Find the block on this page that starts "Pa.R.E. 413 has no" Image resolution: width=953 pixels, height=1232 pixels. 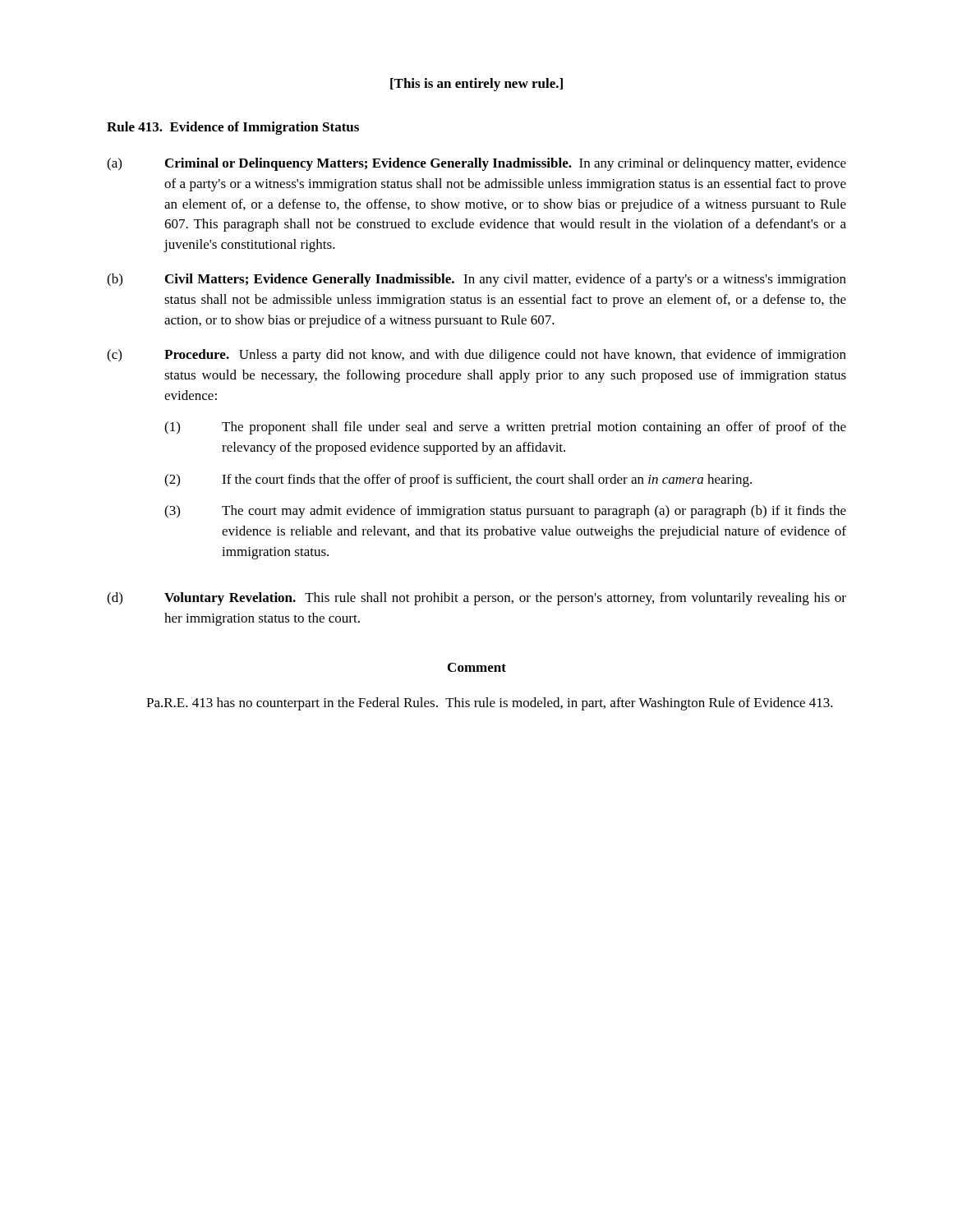(x=490, y=703)
